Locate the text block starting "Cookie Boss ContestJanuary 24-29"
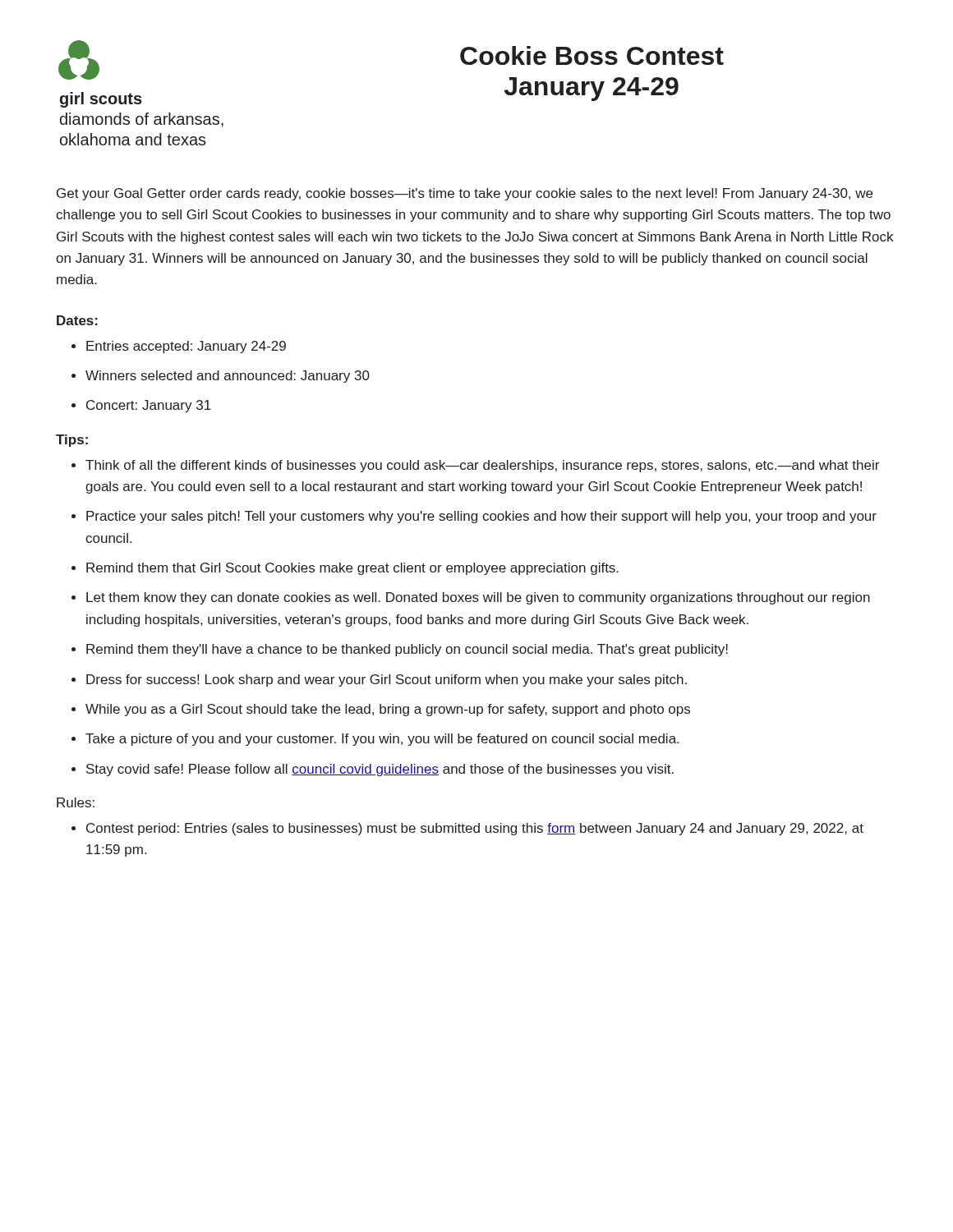This screenshot has height=1232, width=953. (592, 71)
